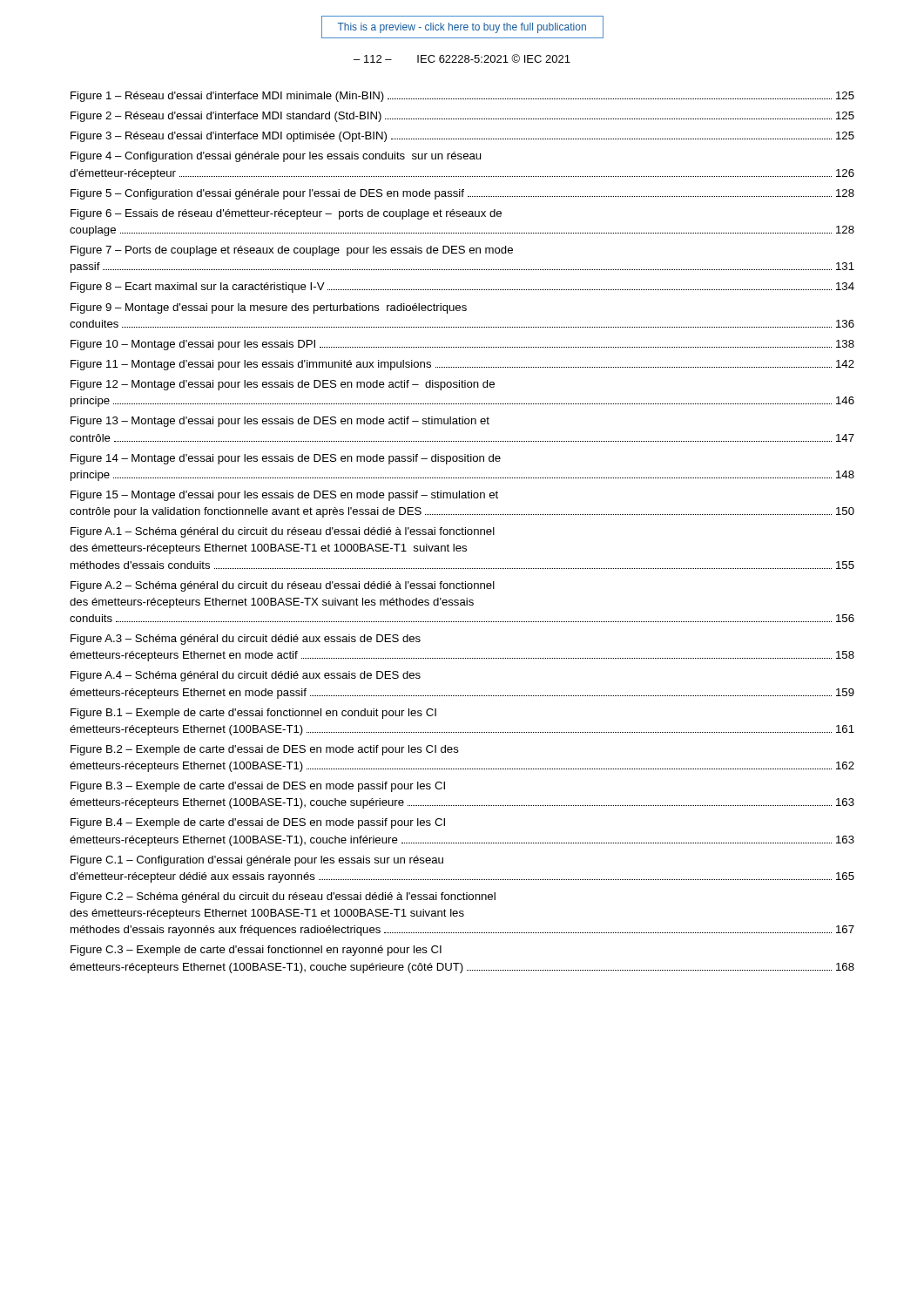Select the list item containing "Figure 1 – Réseau d'essai d'interface MDI"
The height and width of the screenshot is (1307, 924).
click(x=462, y=95)
